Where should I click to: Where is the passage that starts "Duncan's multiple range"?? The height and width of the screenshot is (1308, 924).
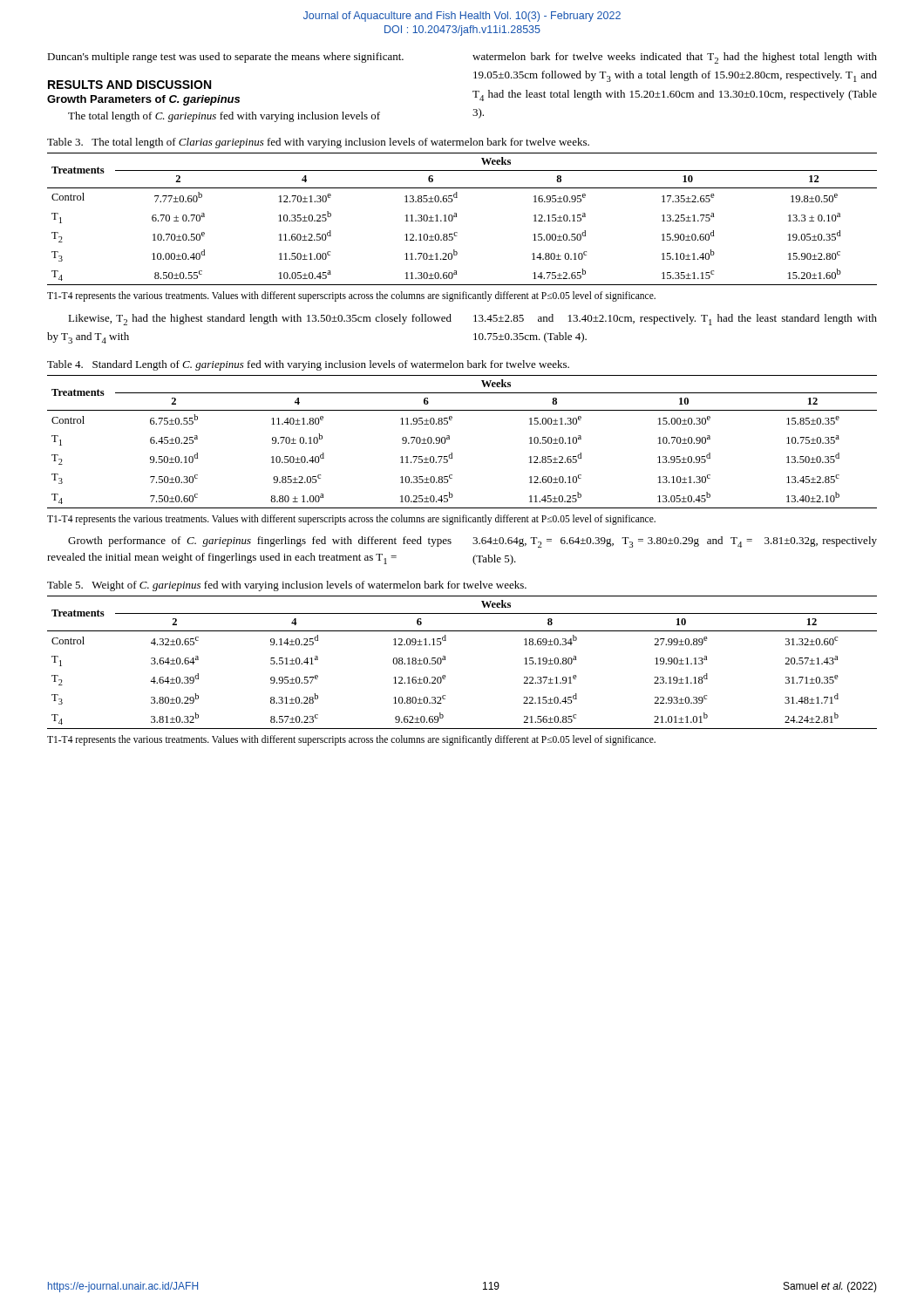coord(249,57)
